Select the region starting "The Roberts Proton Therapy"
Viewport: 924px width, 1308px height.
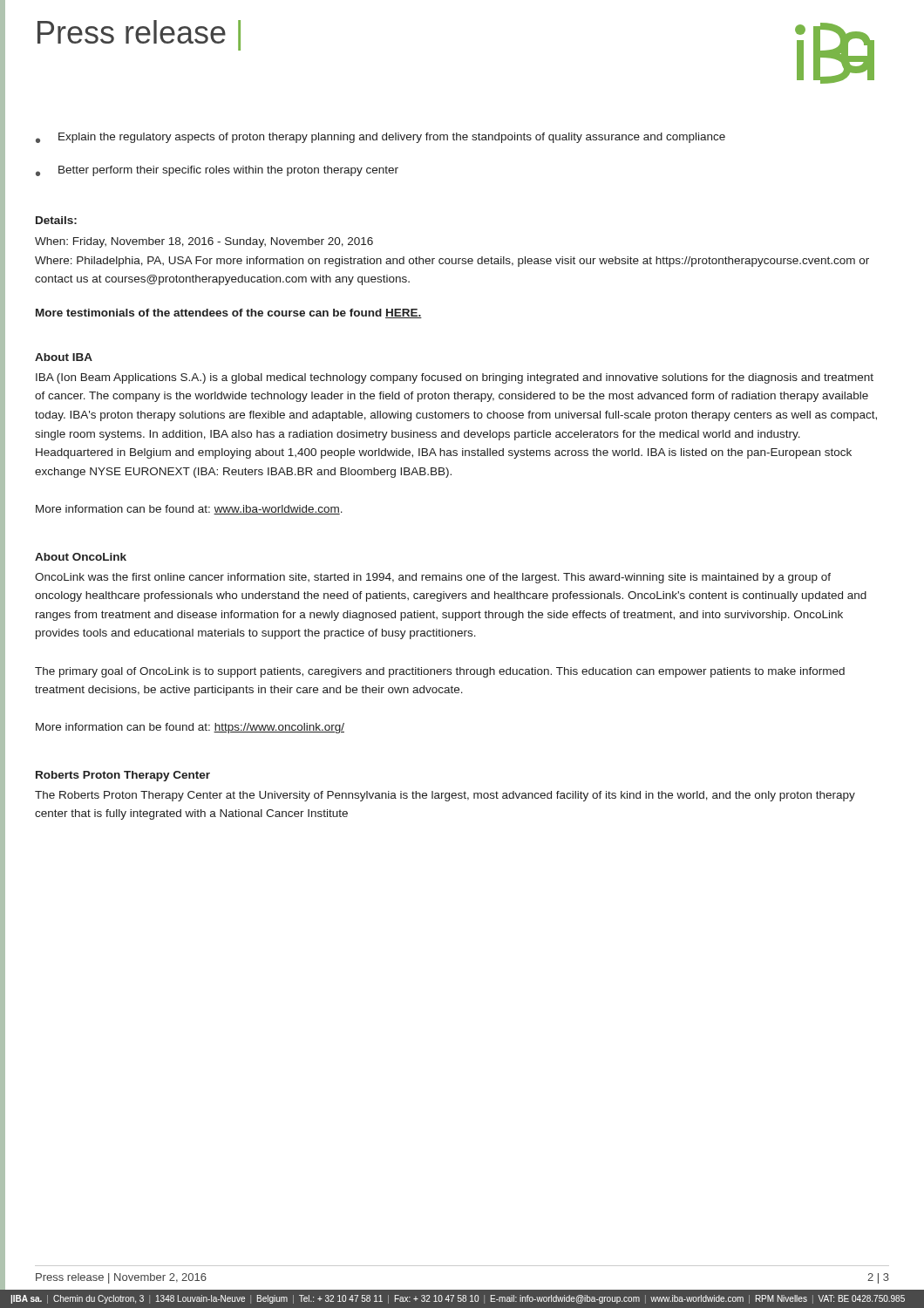[445, 804]
